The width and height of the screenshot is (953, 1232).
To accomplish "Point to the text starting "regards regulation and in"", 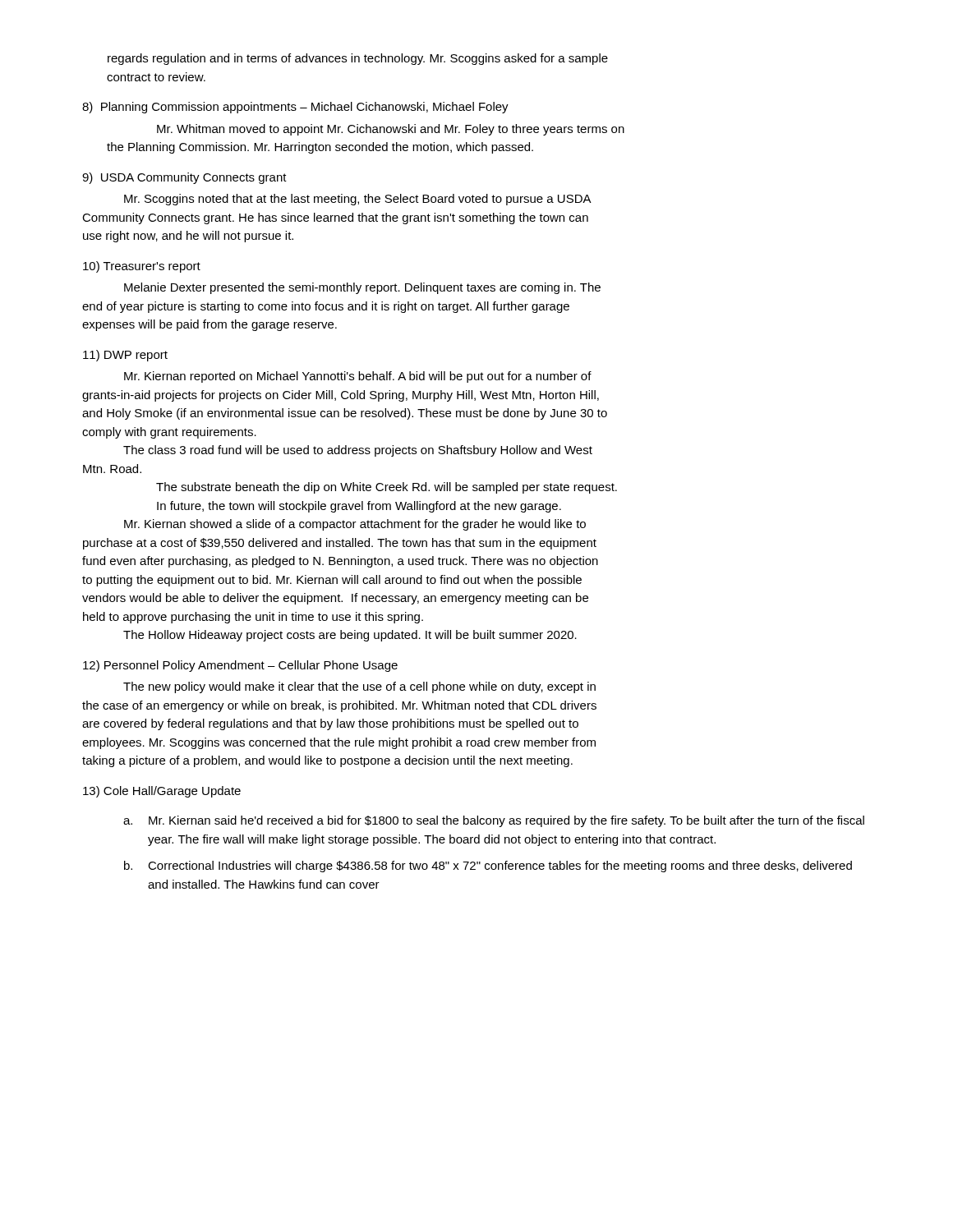I will point(357,67).
